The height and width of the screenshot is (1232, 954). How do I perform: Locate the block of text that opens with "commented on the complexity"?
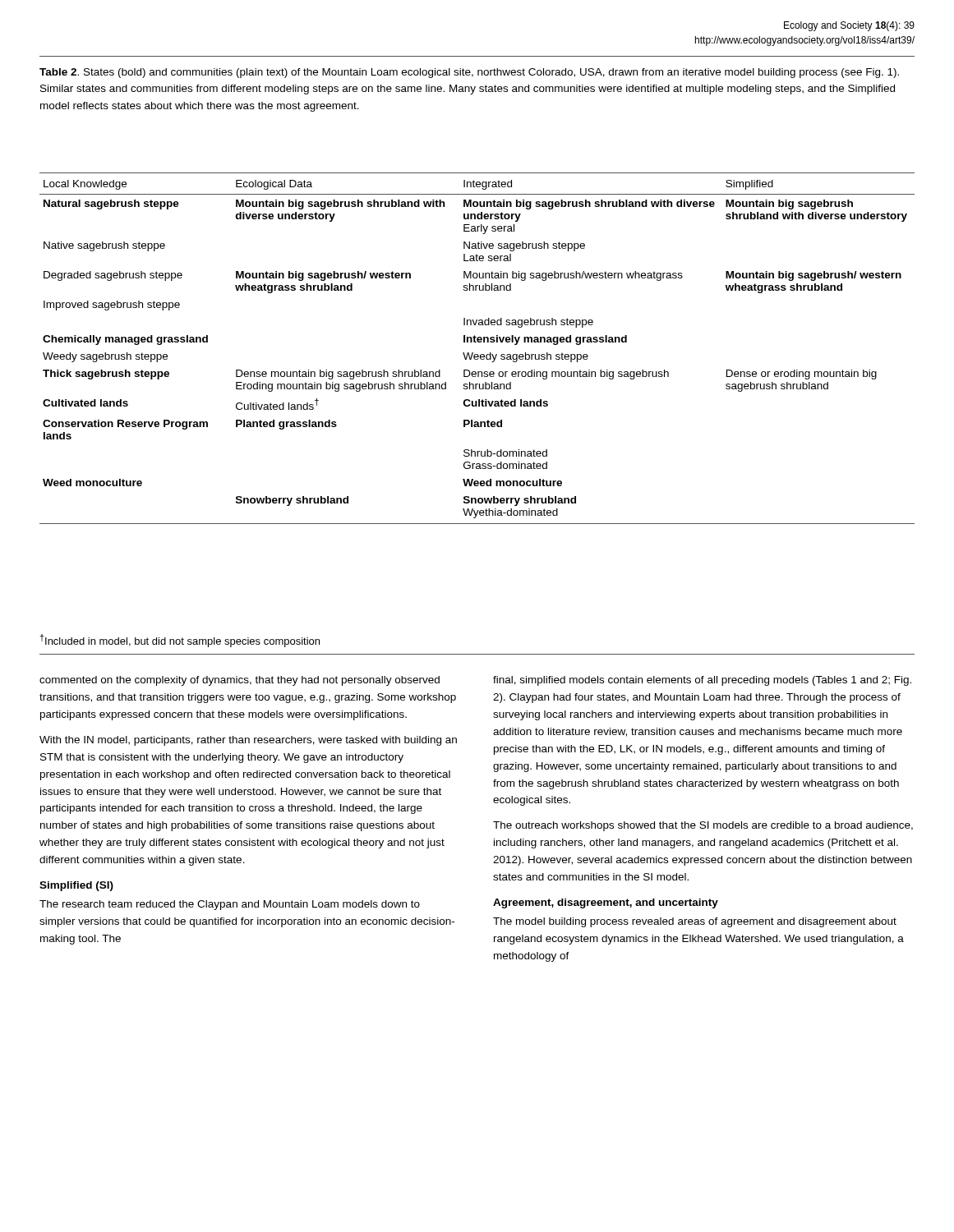(249, 810)
